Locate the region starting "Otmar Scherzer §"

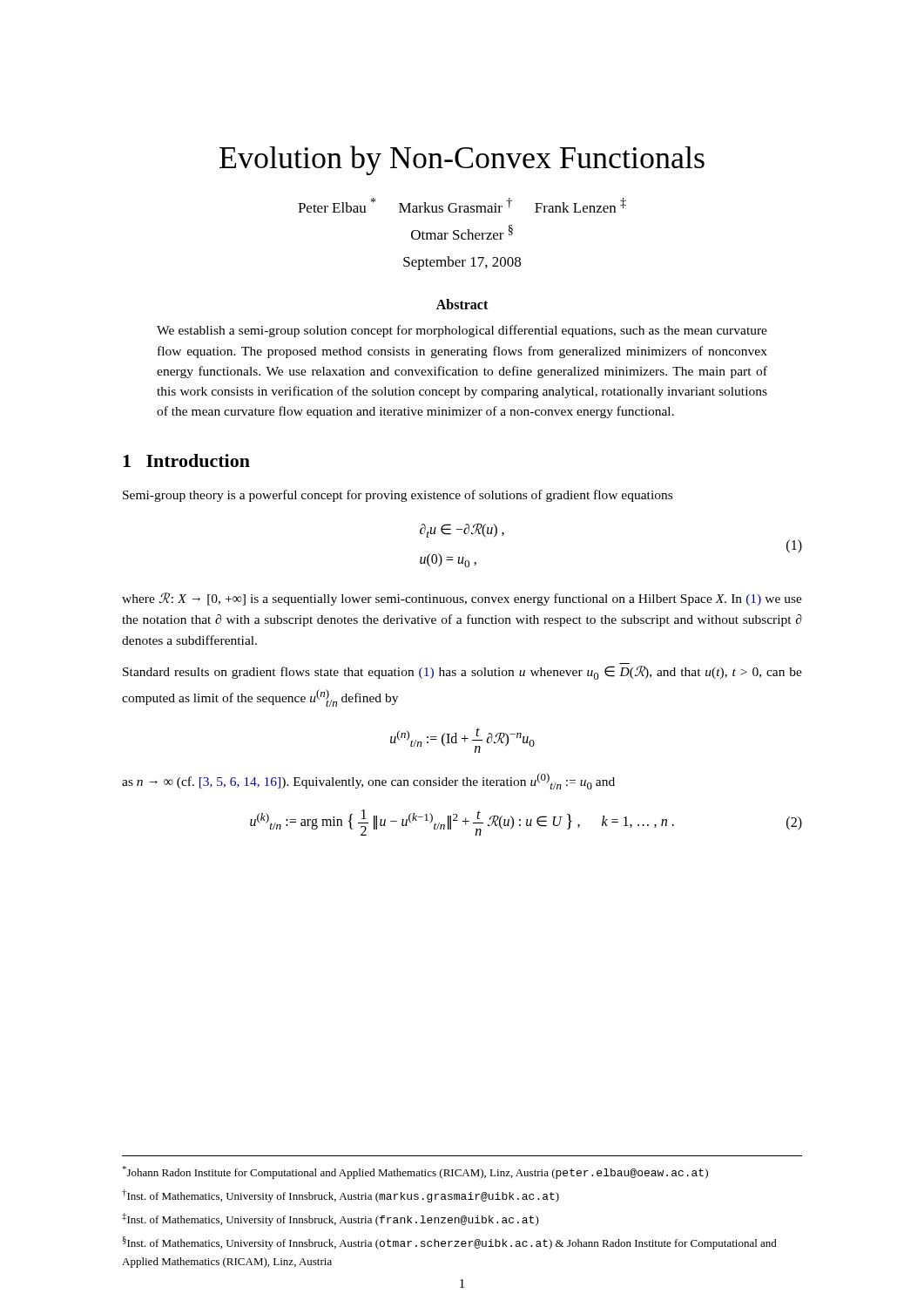point(462,232)
